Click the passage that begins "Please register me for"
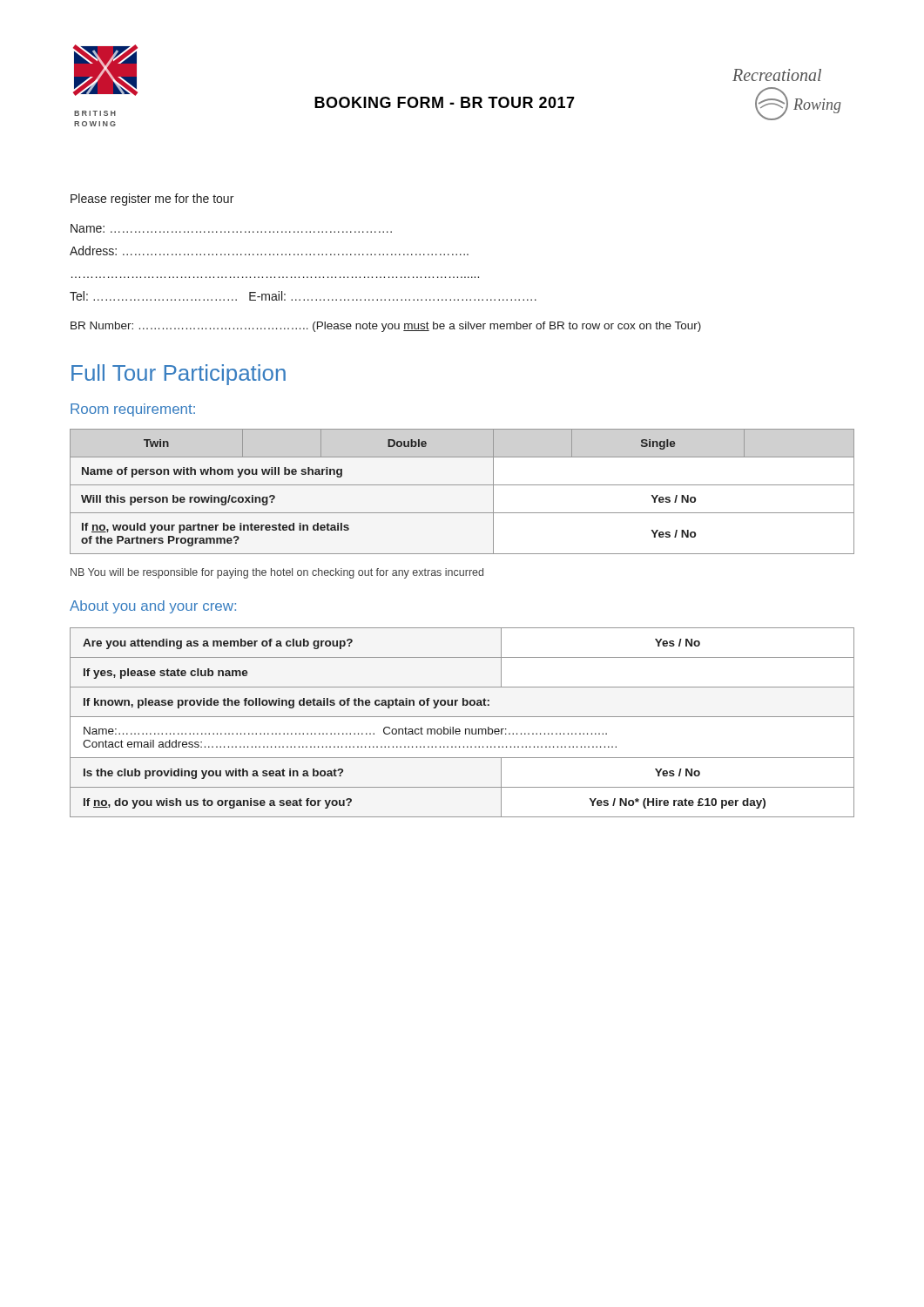 pos(152,199)
